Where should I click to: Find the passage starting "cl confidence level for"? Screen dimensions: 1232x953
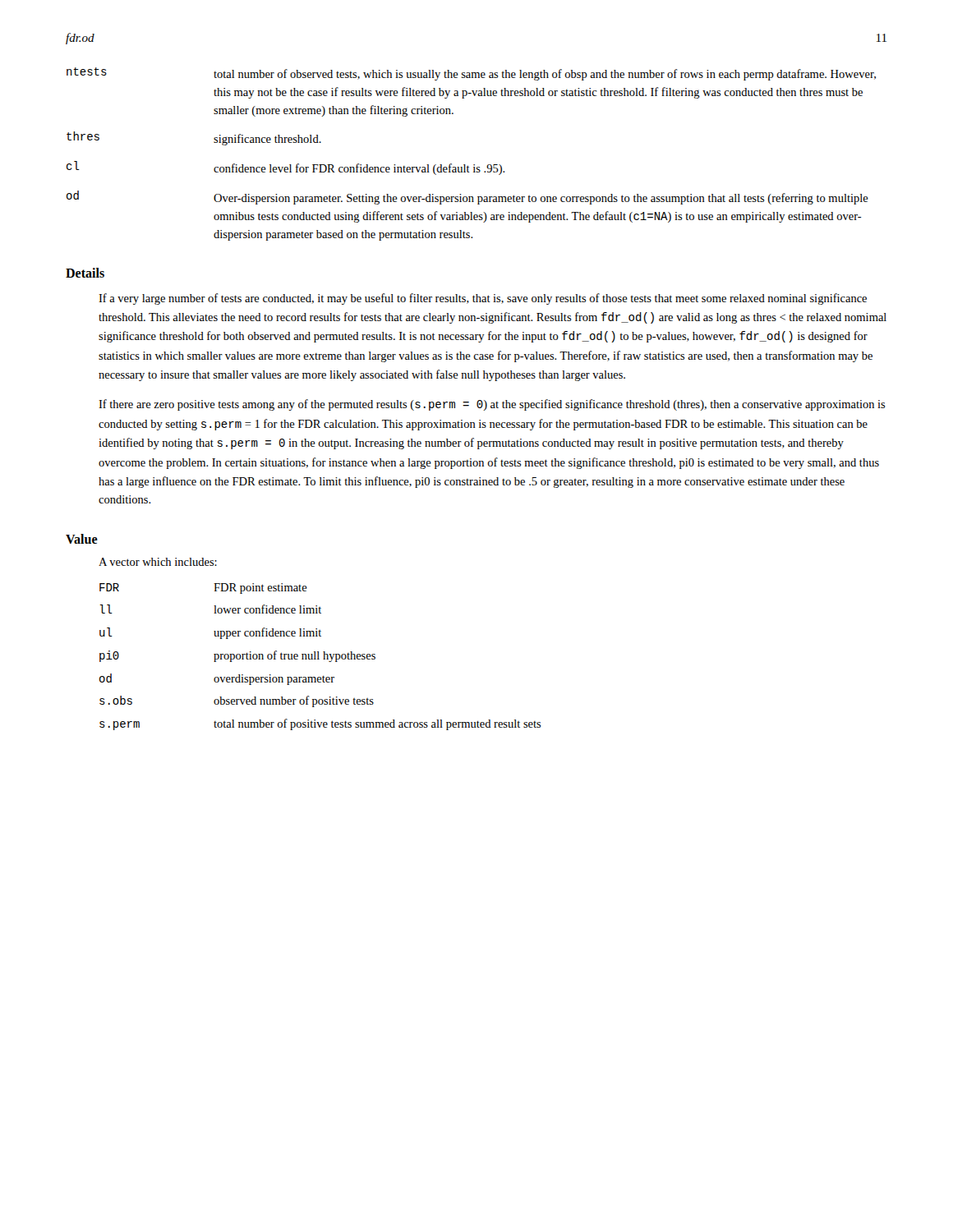[x=476, y=169]
